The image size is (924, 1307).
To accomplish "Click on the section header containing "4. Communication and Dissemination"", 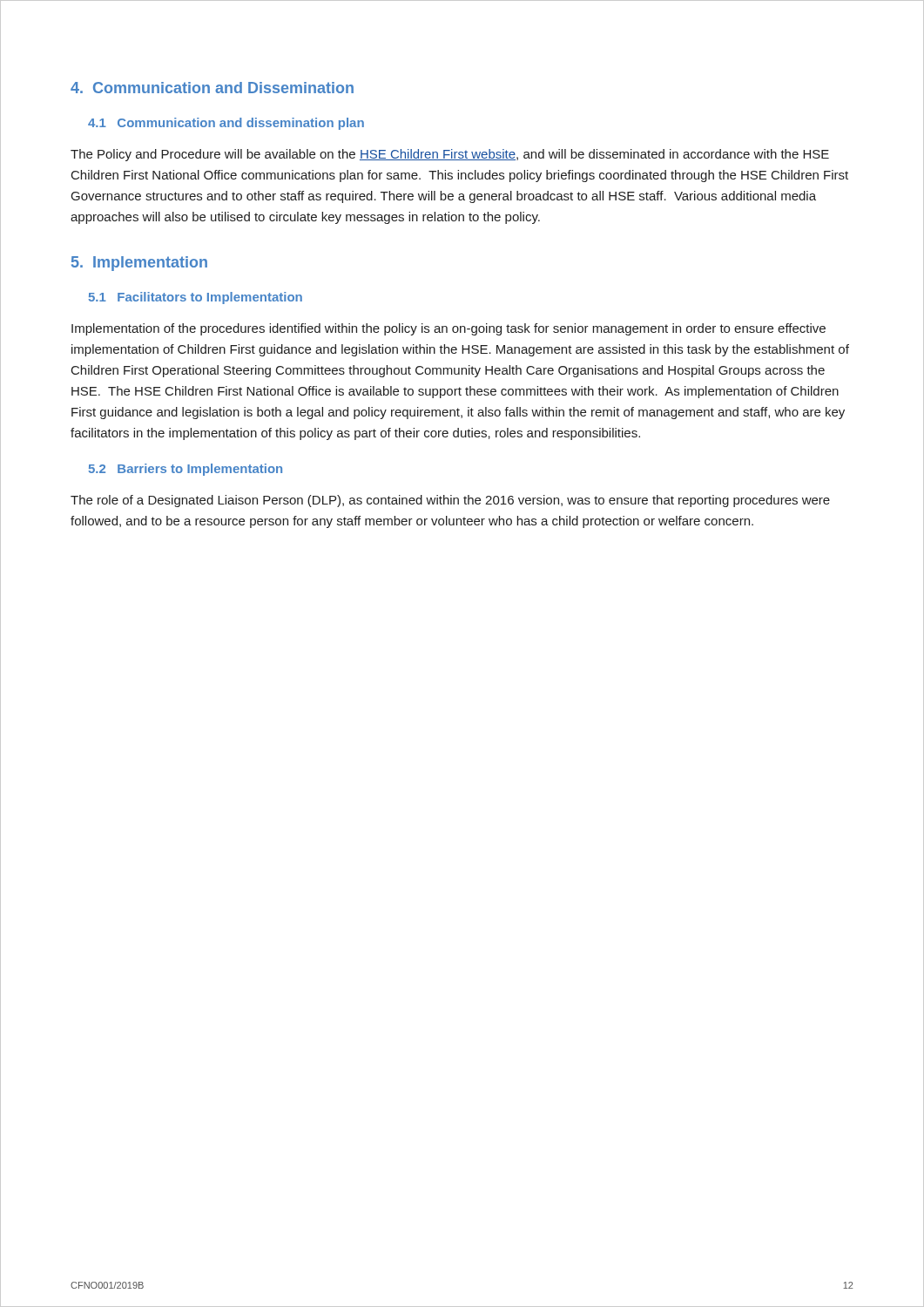I will pos(212,88).
